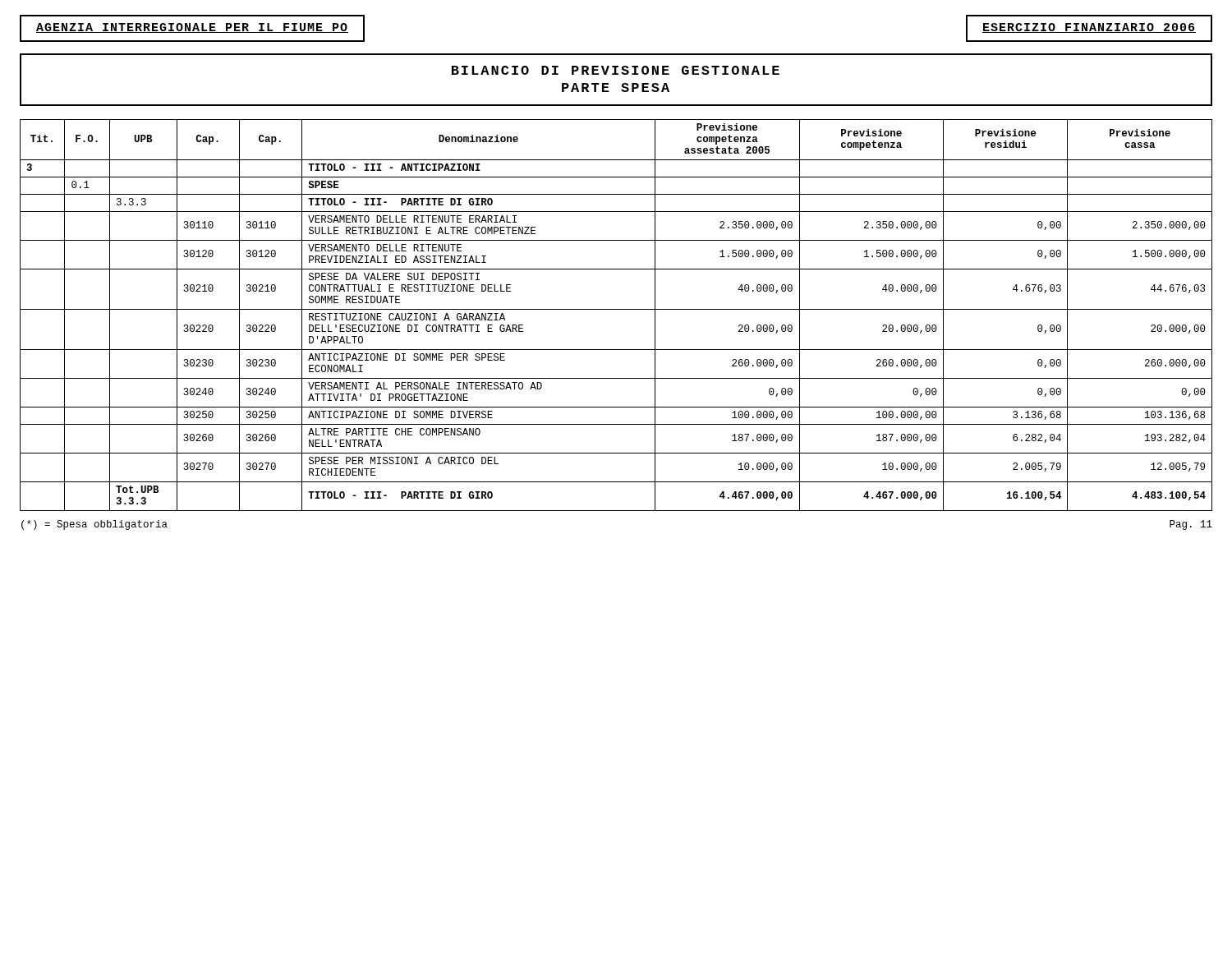
Task: Where does it say "BILANCIO DI PREVISIONE GESTIONALE PARTE SPESA"?
Action: [616, 80]
